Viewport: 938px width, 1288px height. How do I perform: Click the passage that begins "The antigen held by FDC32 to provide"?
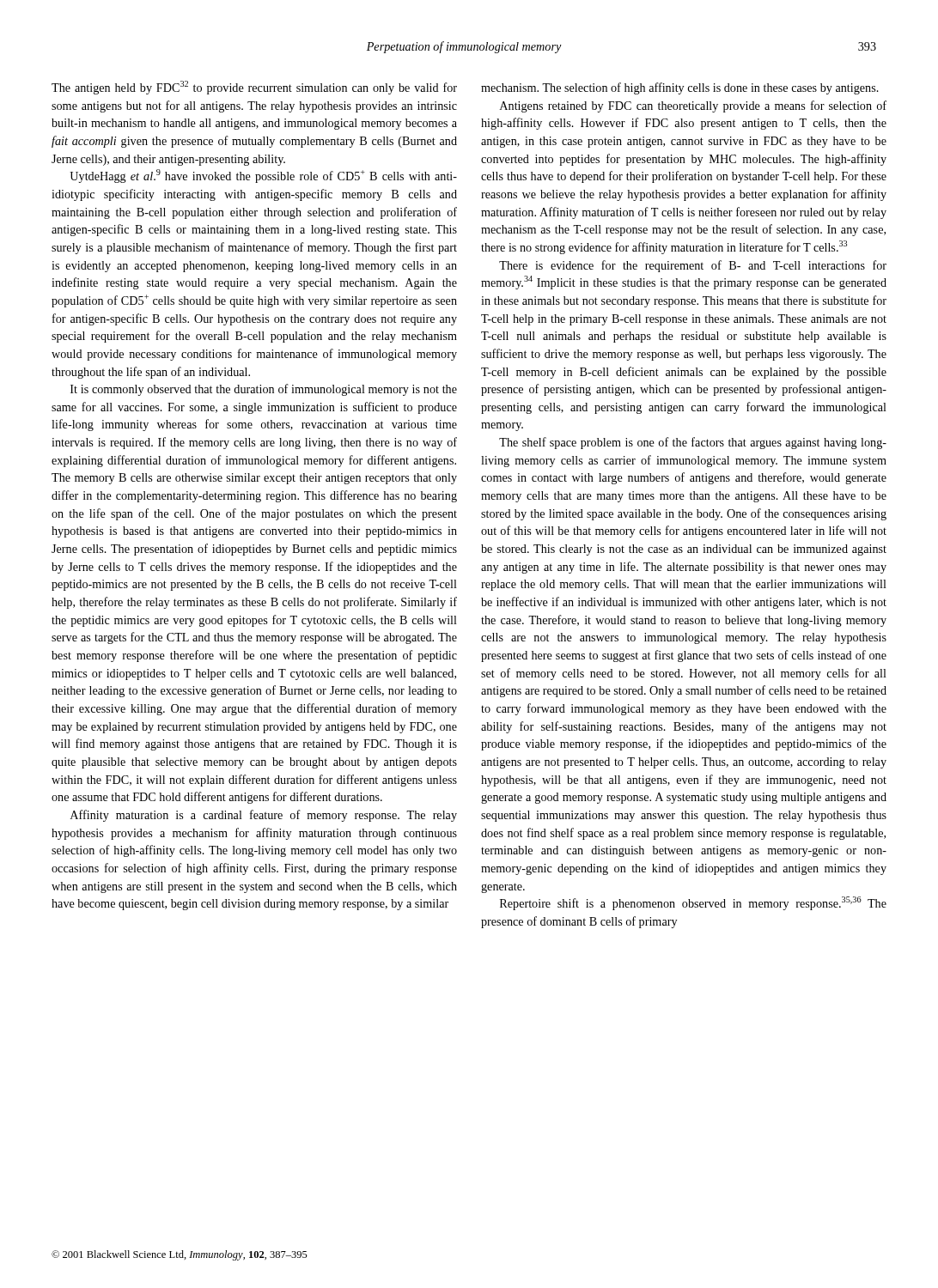click(x=254, y=496)
